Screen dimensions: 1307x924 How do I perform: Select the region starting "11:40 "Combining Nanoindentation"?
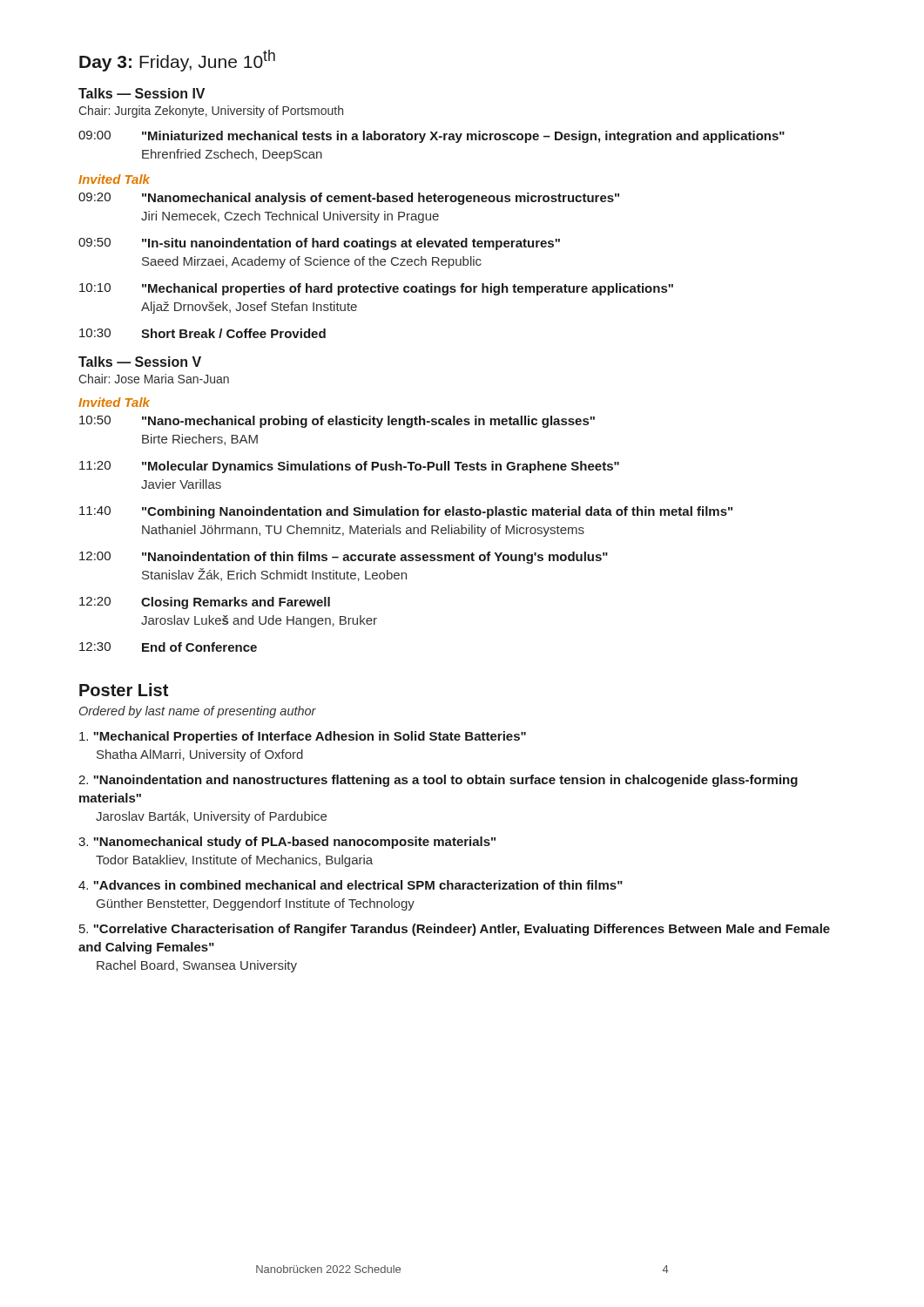pyautogui.click(x=462, y=520)
